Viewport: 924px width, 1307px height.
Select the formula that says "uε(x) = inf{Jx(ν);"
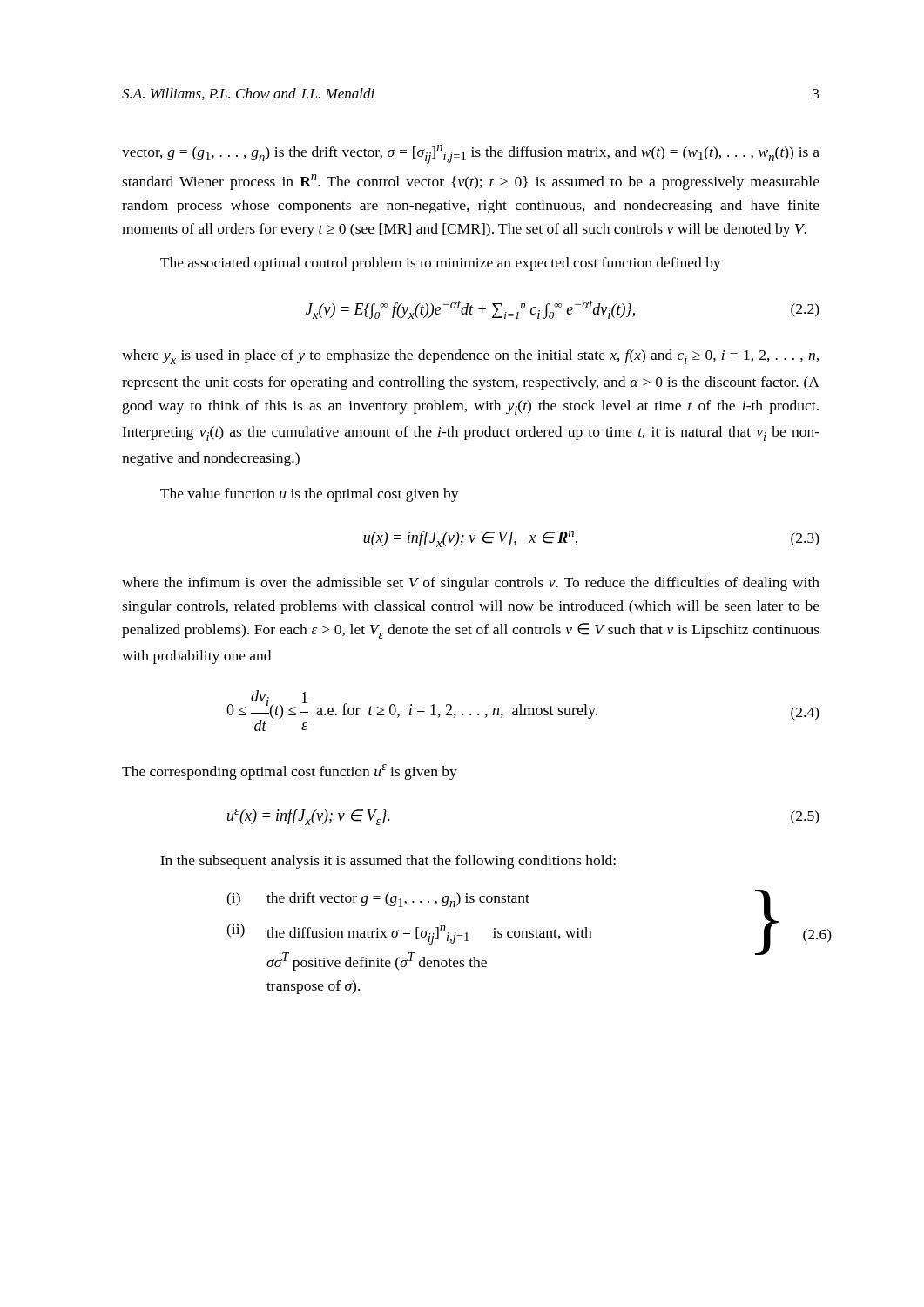pyautogui.click(x=307, y=819)
